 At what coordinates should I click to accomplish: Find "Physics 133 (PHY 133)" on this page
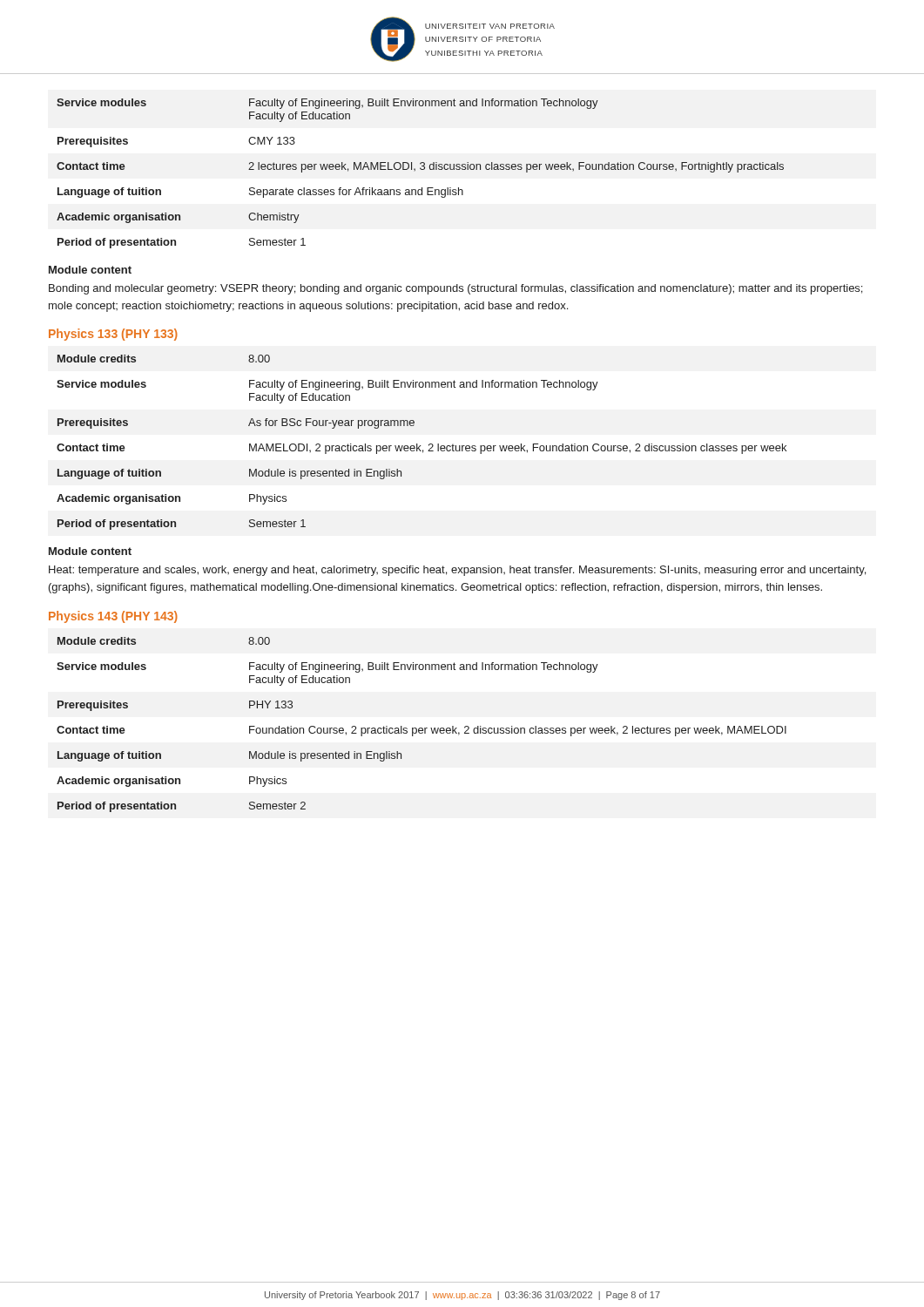[x=113, y=334]
